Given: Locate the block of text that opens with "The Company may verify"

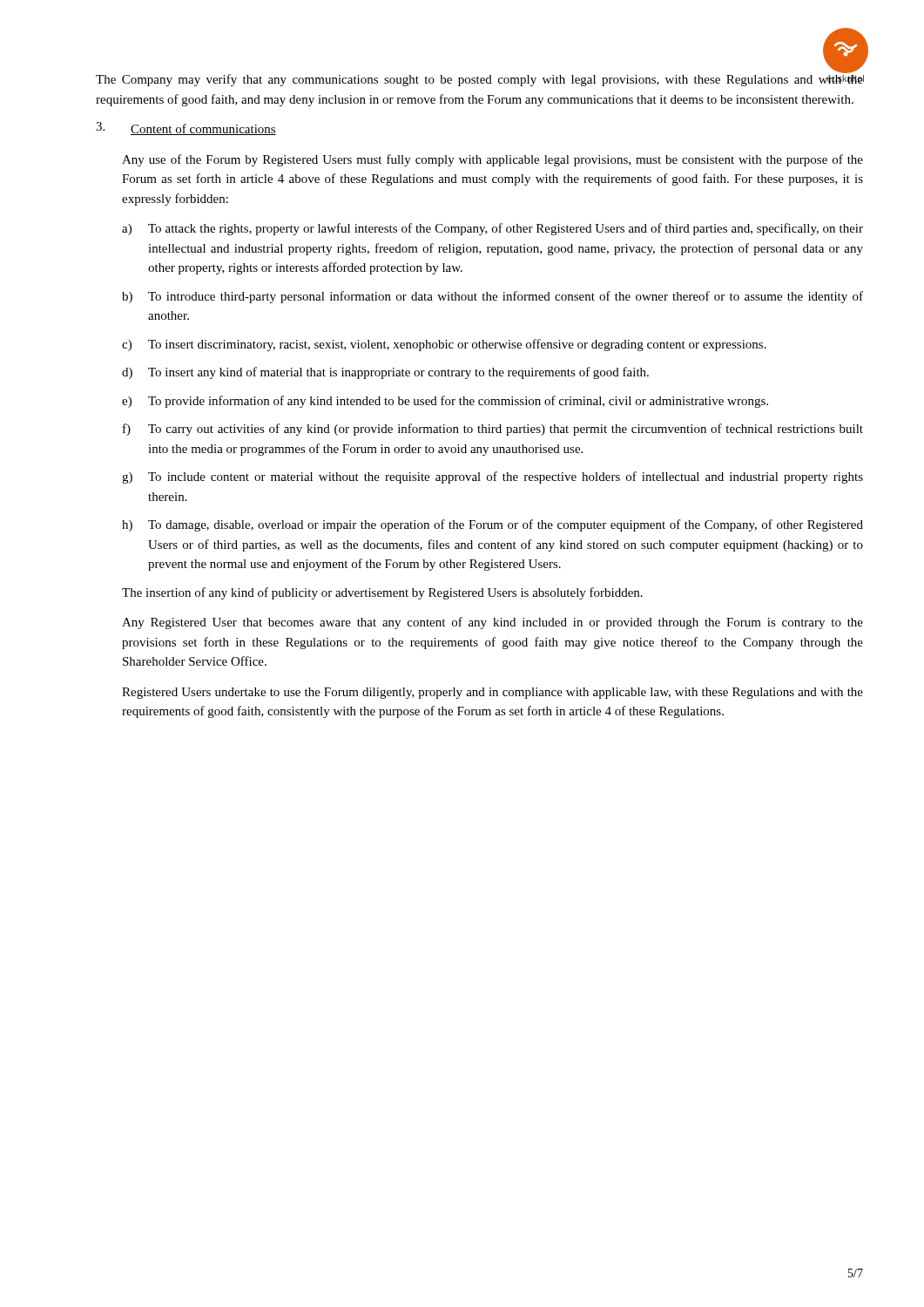Looking at the screenshot, I should pos(479,89).
